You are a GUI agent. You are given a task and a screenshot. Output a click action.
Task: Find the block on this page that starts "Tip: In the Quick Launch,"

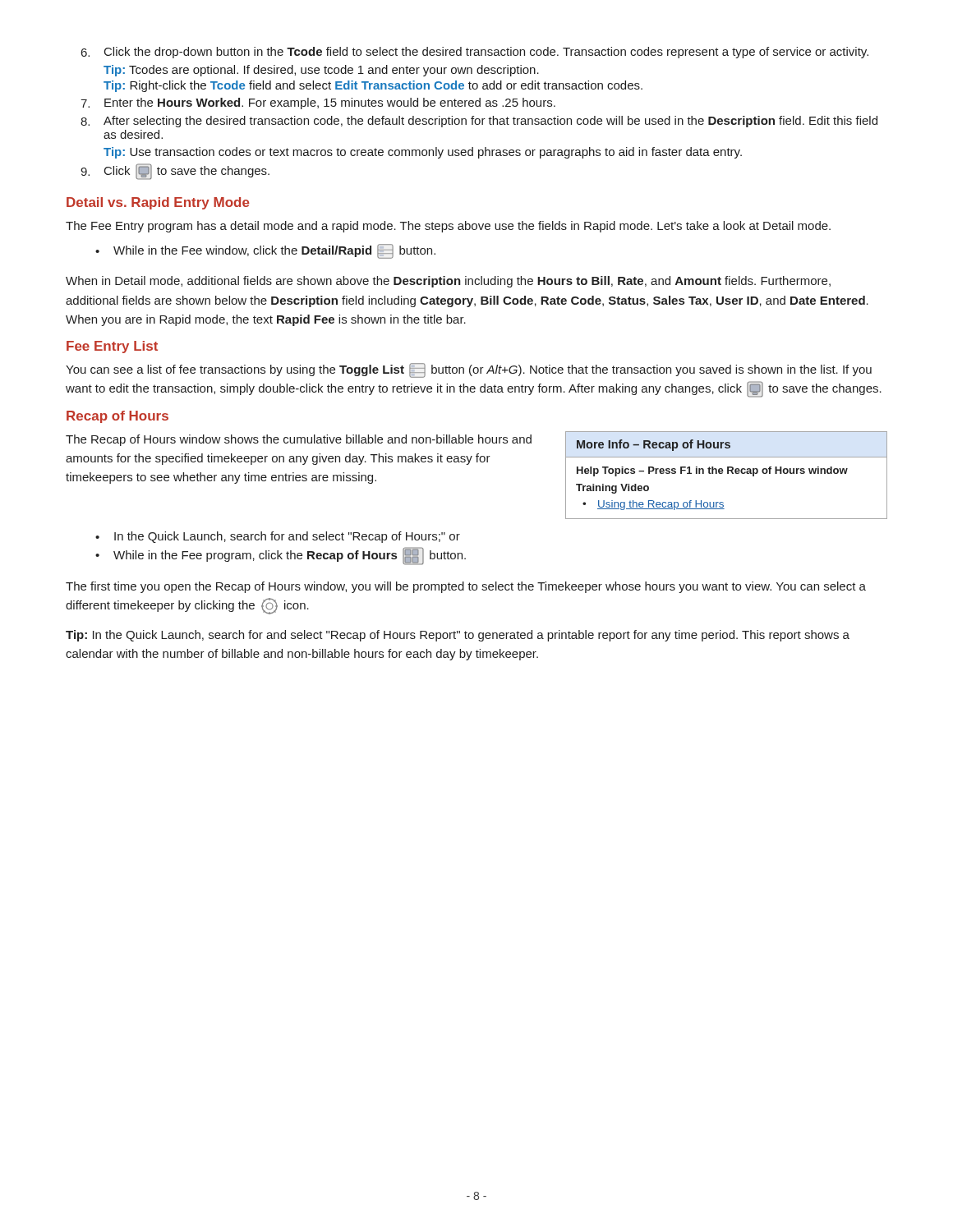(x=458, y=644)
